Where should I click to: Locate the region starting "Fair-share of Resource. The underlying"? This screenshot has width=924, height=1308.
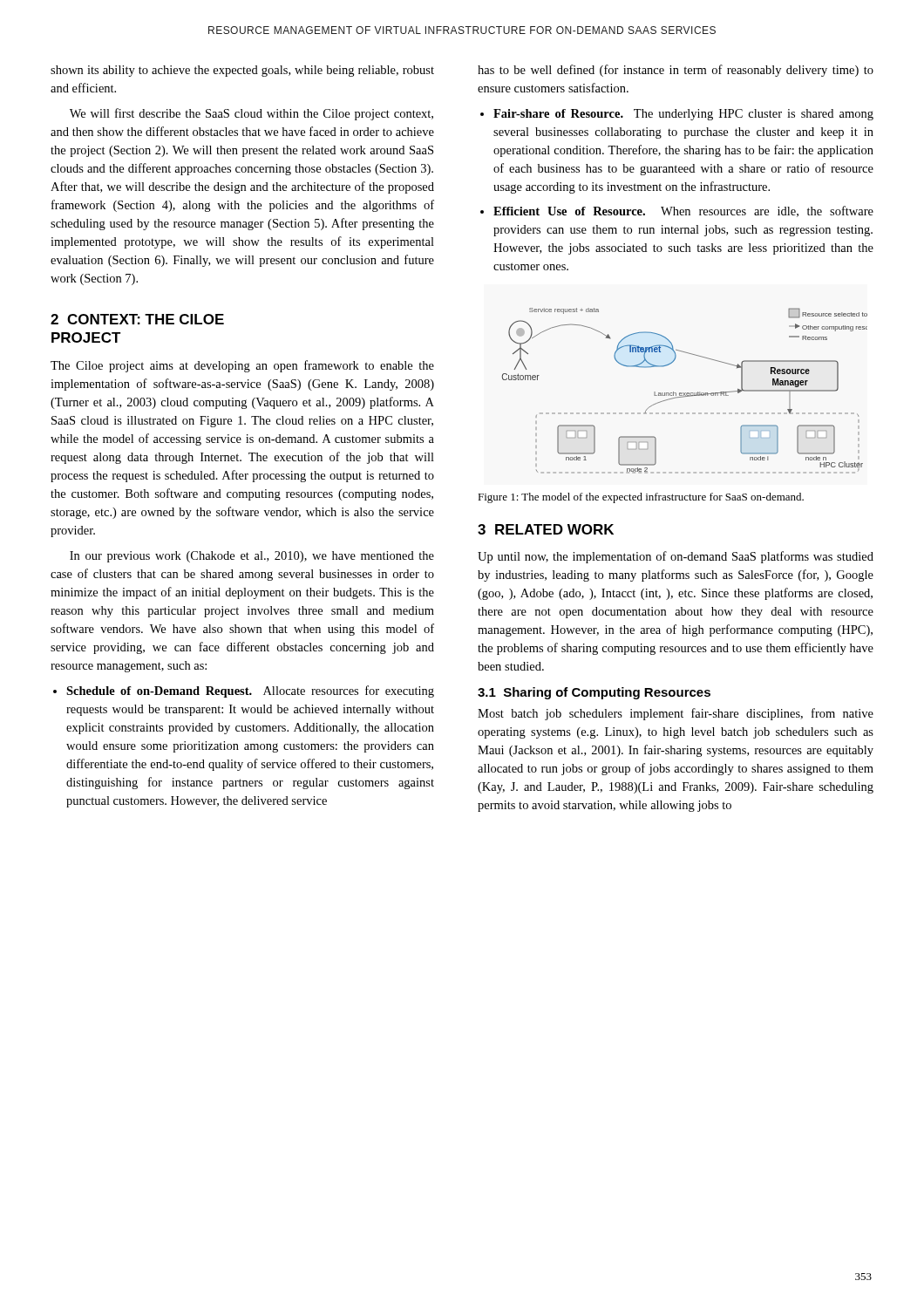tap(683, 150)
